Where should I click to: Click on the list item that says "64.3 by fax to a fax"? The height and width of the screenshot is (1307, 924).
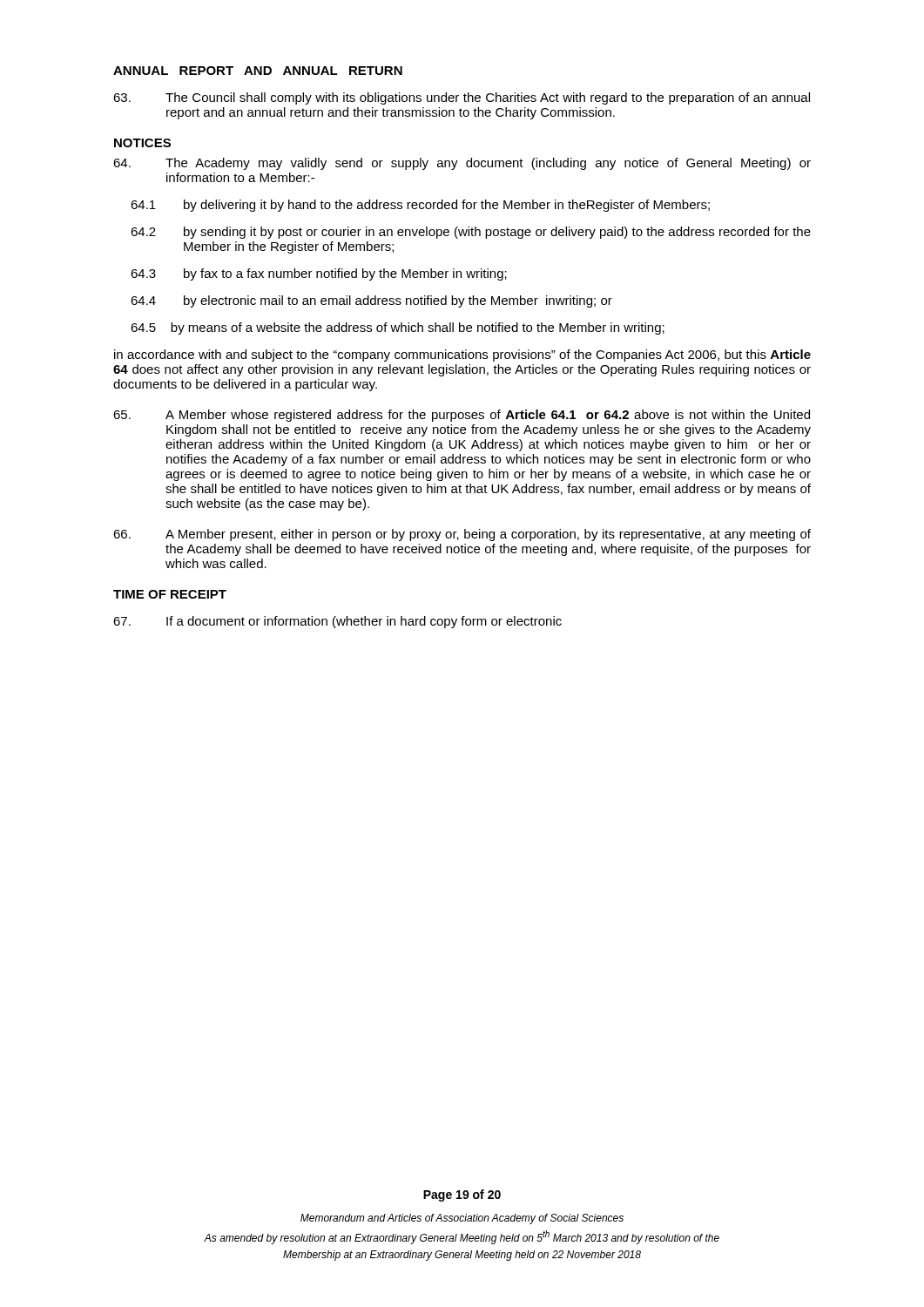pyautogui.click(x=471, y=273)
